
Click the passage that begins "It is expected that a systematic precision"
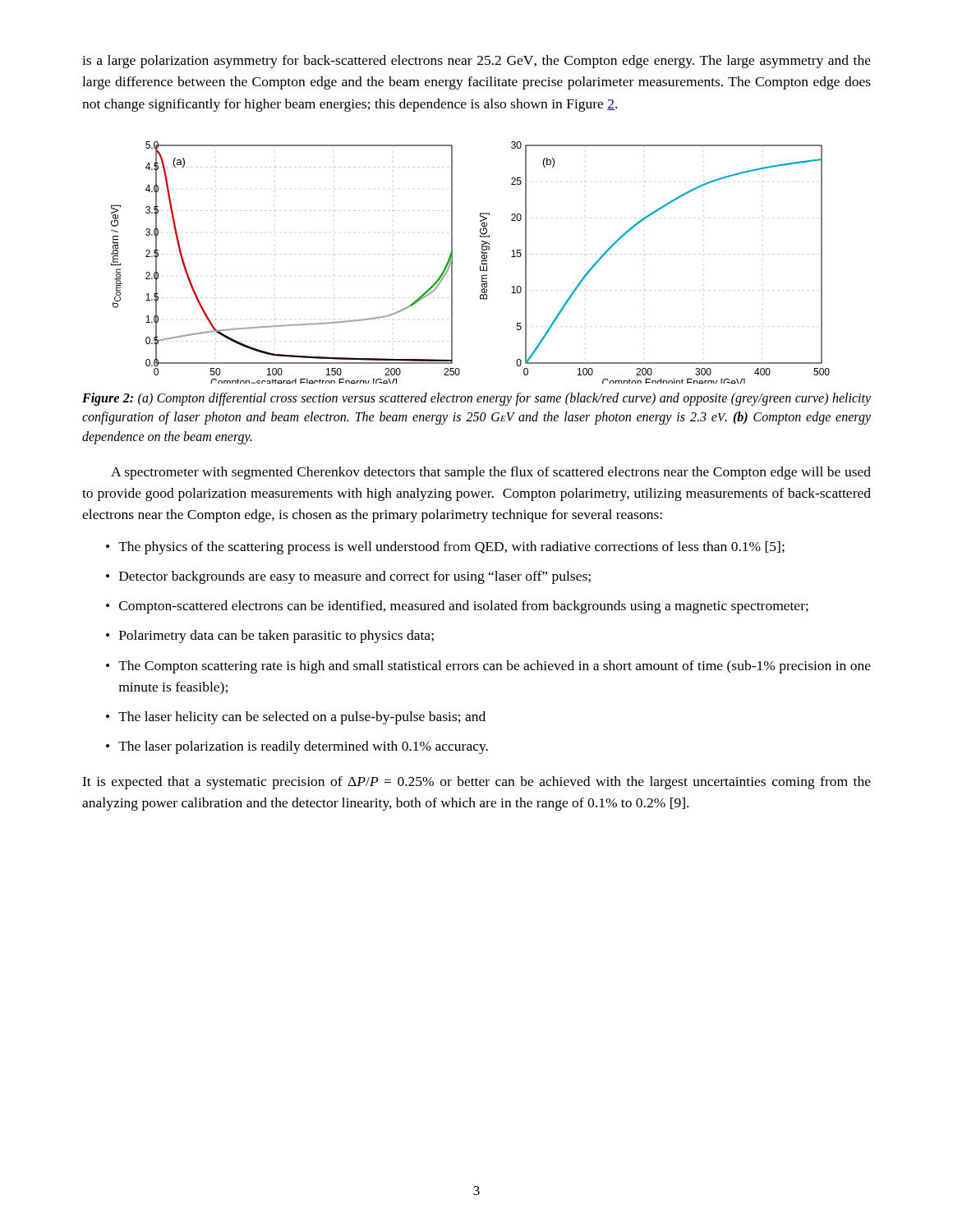click(476, 792)
